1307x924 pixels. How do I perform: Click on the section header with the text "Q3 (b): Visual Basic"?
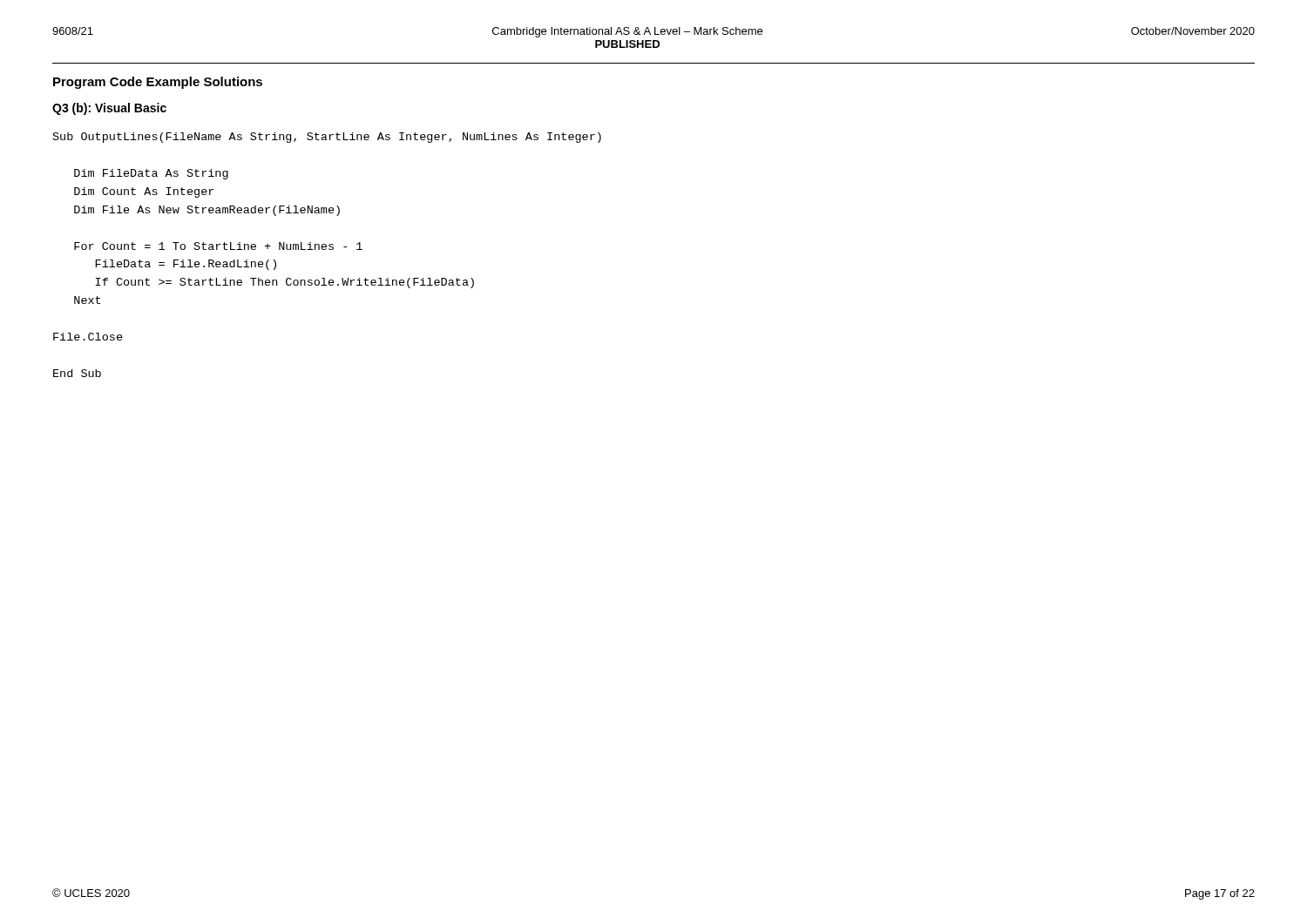tap(109, 108)
